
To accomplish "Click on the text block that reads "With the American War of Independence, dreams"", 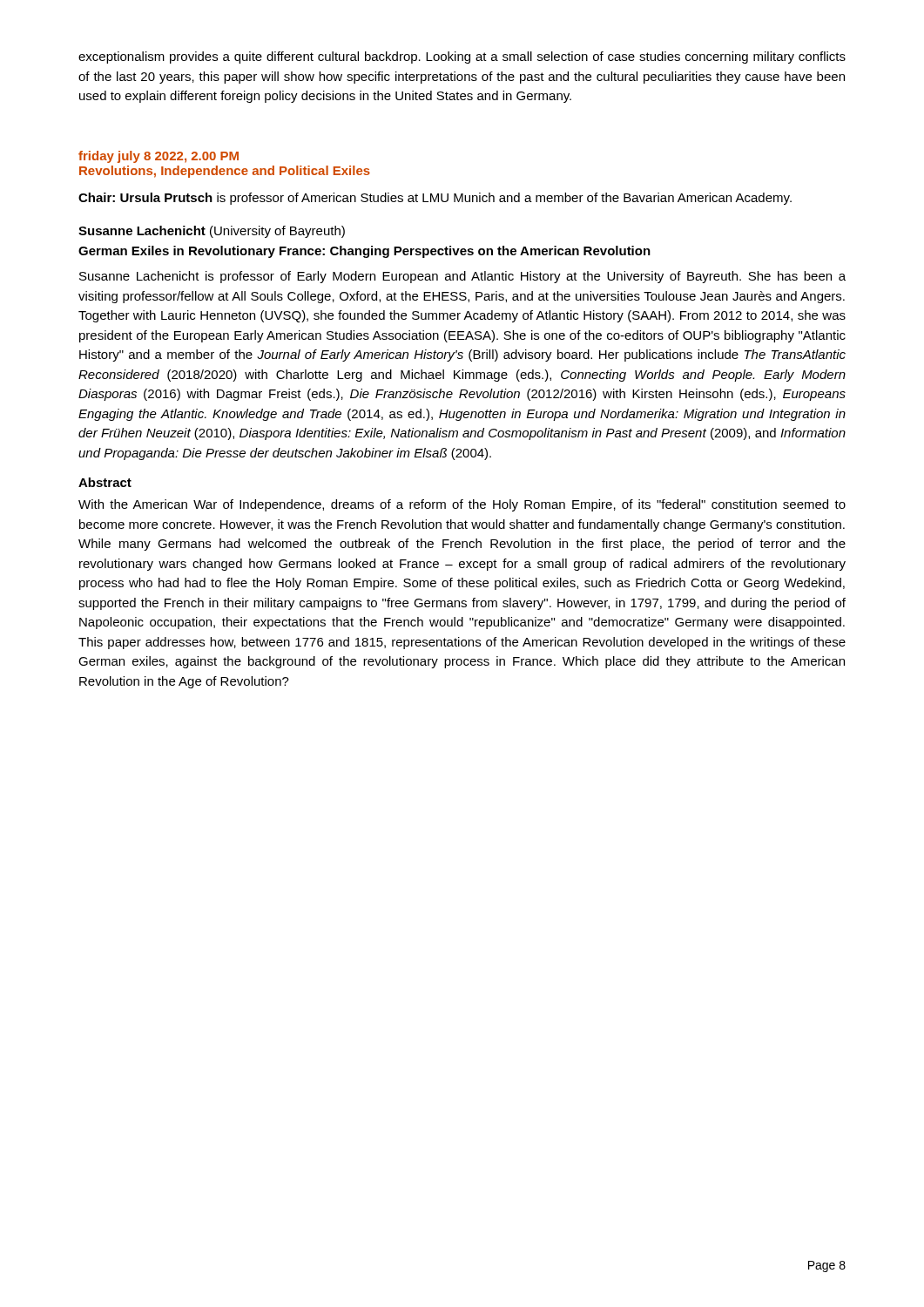I will tap(462, 592).
